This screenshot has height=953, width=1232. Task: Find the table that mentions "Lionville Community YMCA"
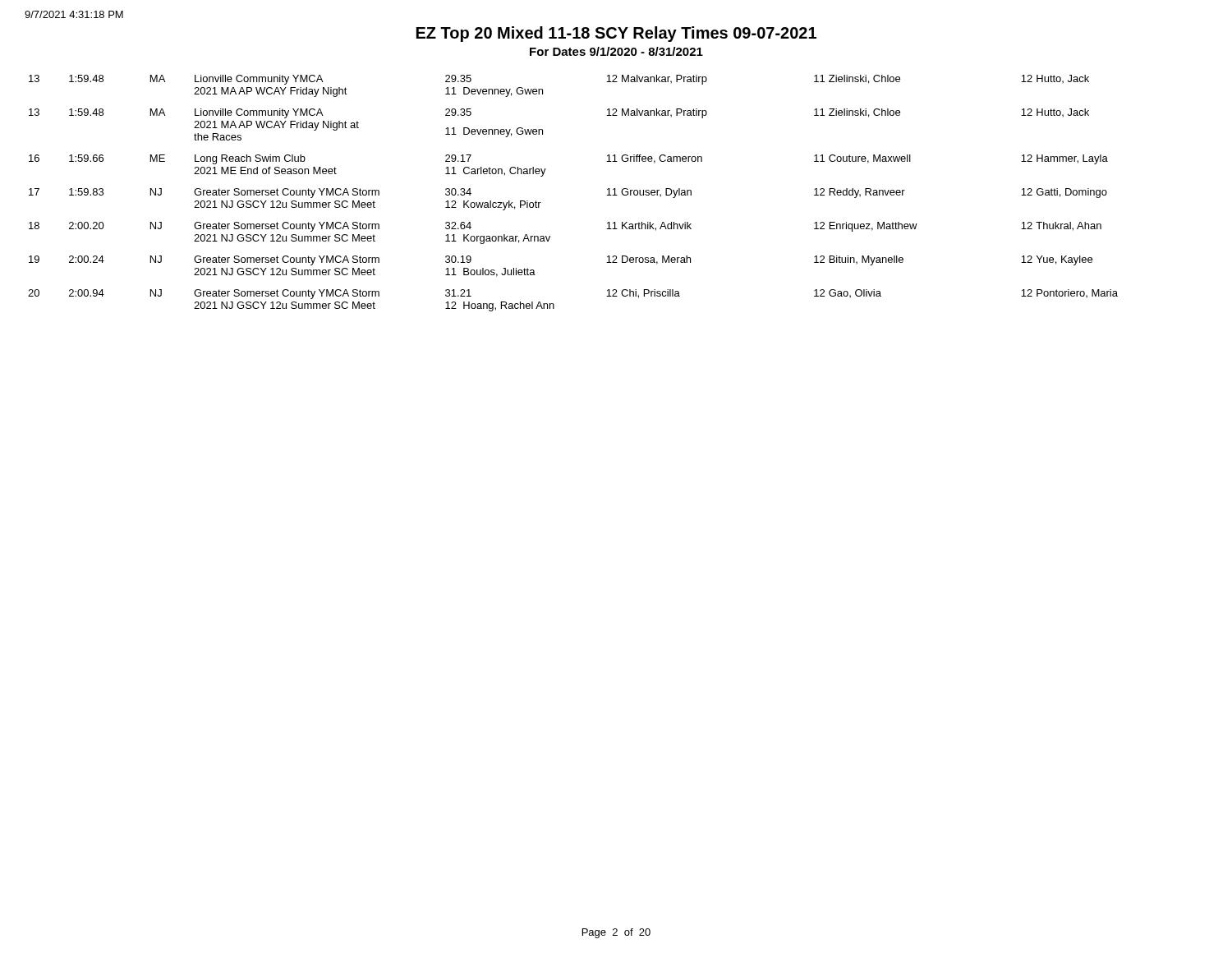pyautogui.click(x=616, y=192)
